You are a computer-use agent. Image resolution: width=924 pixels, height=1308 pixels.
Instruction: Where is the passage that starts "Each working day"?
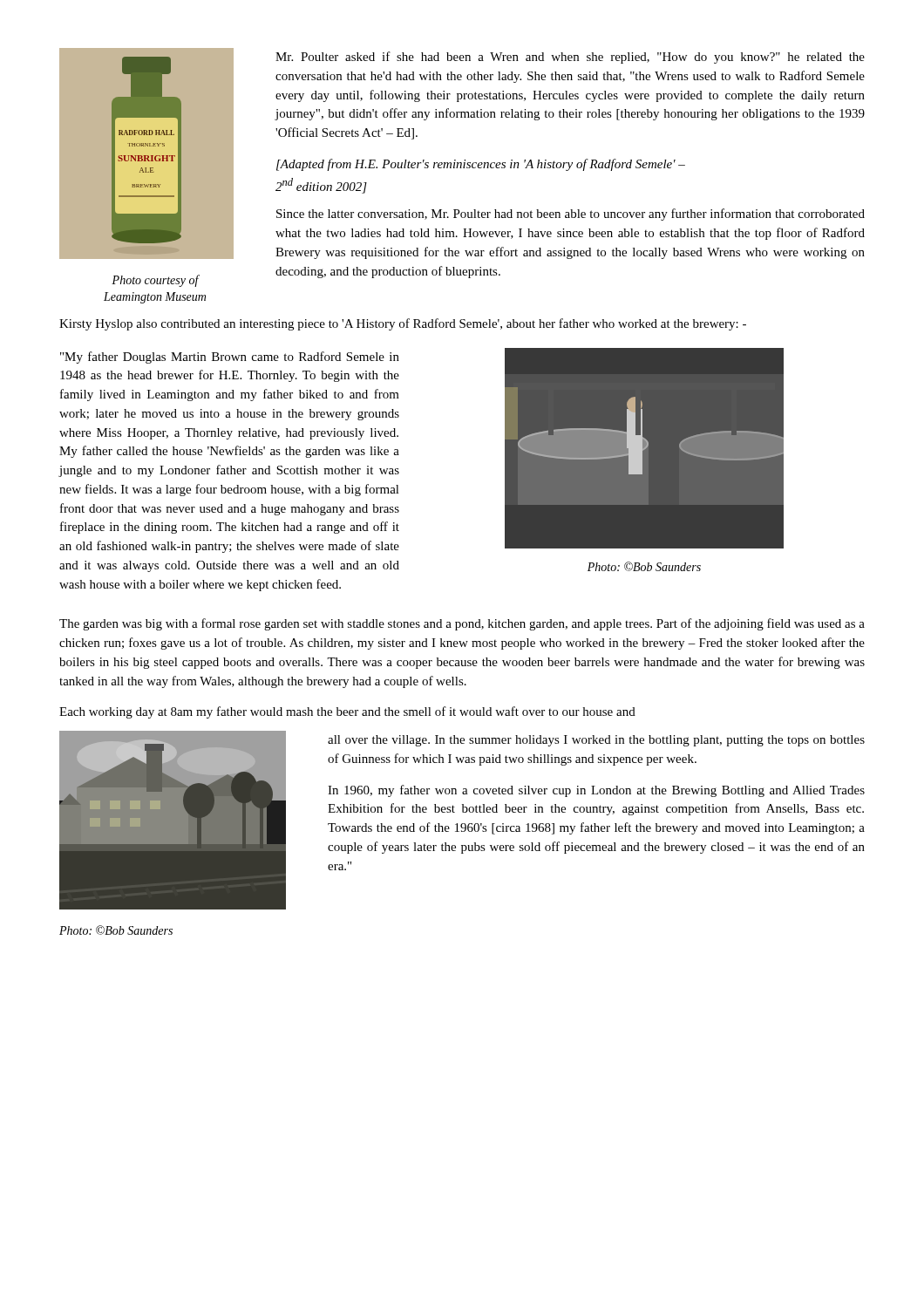pyautogui.click(x=462, y=713)
